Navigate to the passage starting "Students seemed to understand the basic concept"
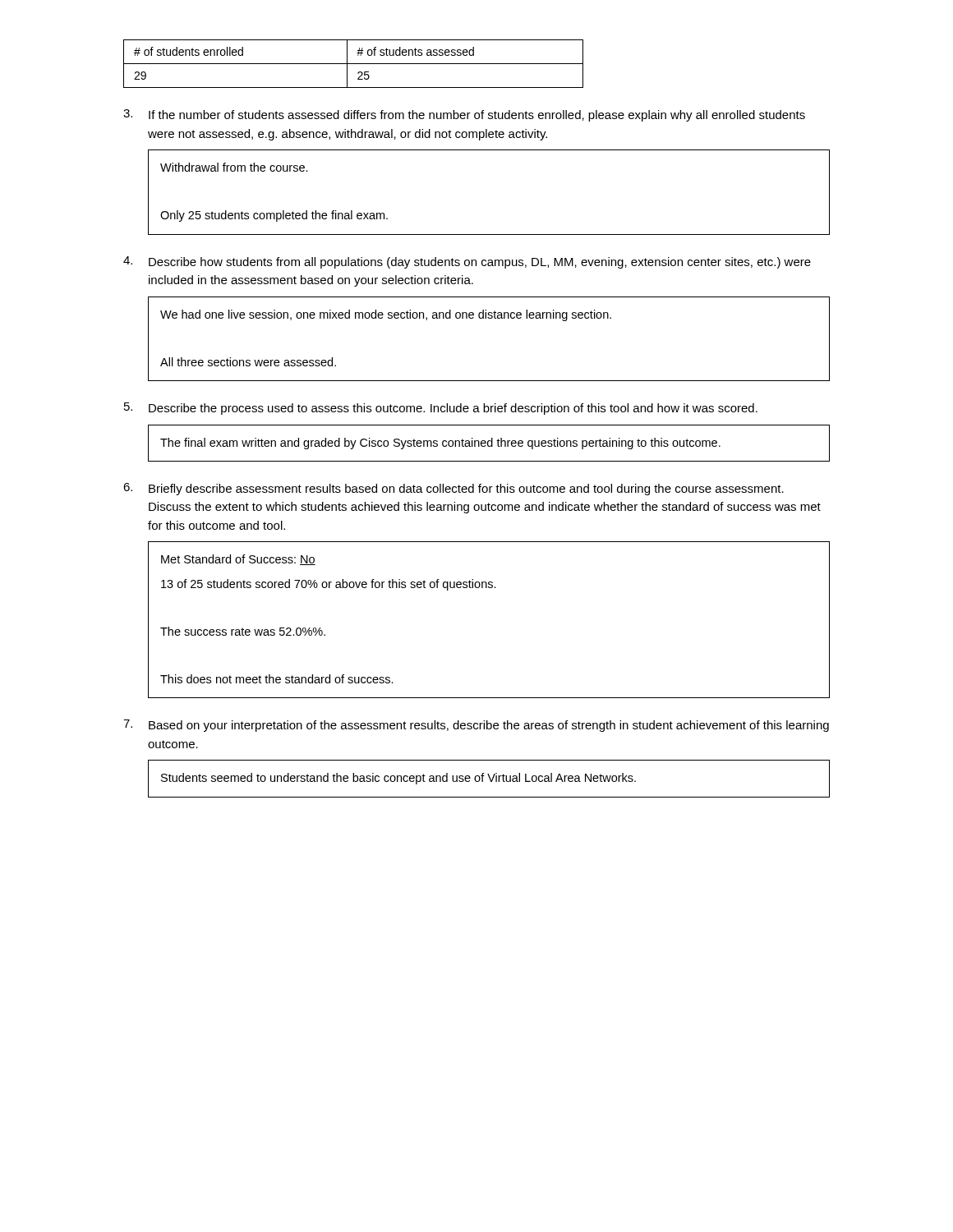Image resolution: width=953 pixels, height=1232 pixels. click(x=489, y=779)
